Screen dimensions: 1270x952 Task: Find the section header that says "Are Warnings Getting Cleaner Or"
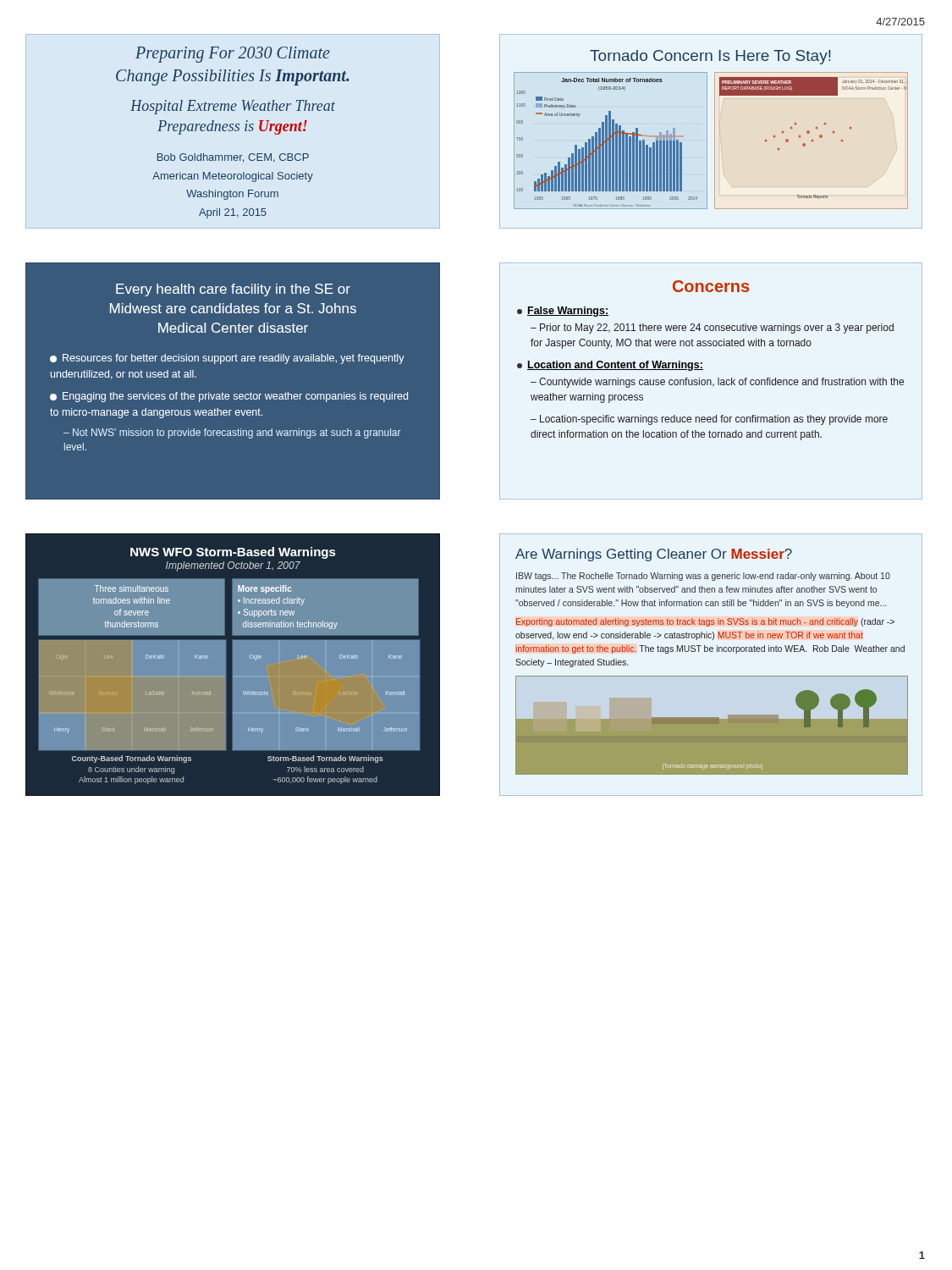654,554
